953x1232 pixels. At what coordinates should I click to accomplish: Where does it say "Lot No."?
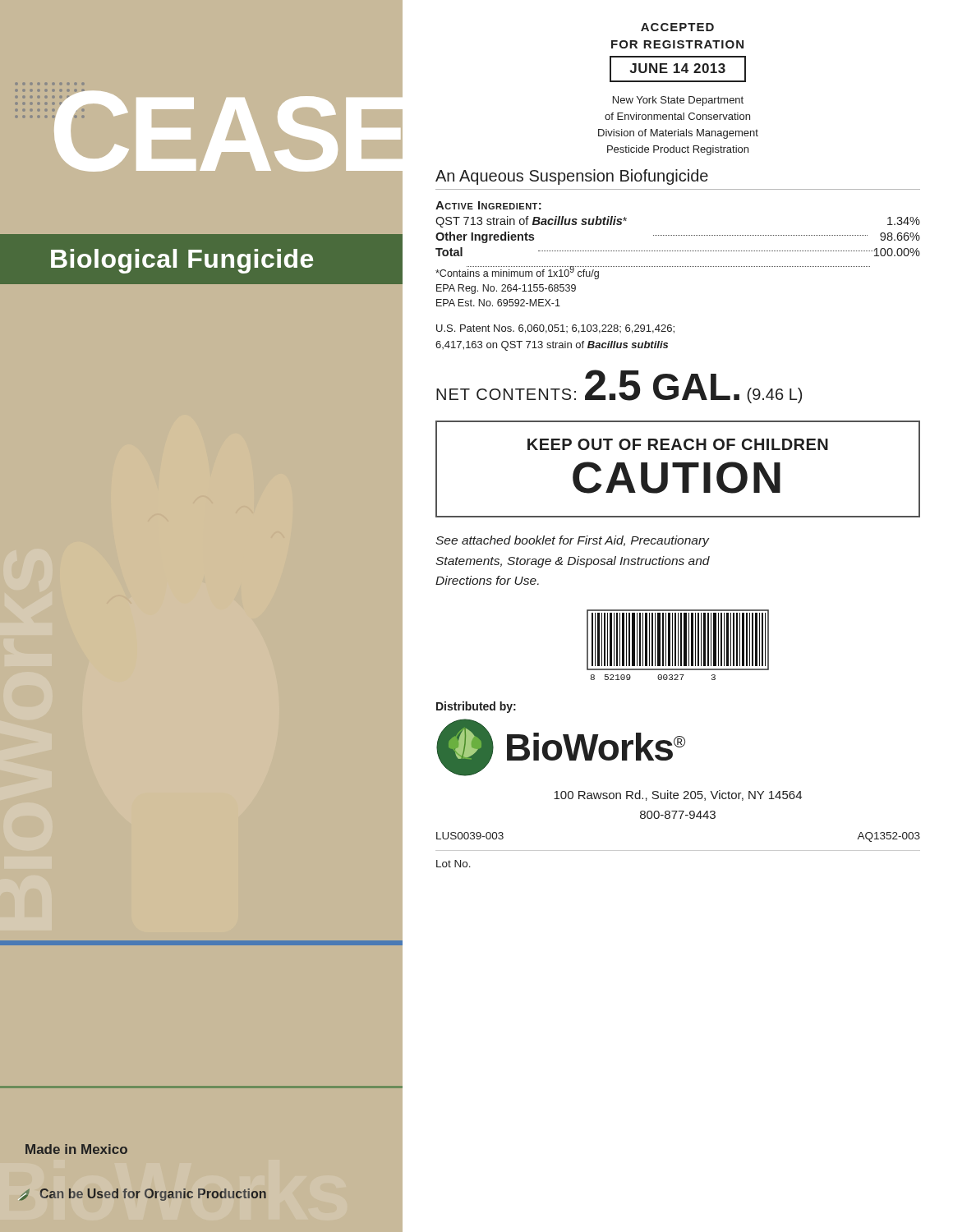[453, 864]
